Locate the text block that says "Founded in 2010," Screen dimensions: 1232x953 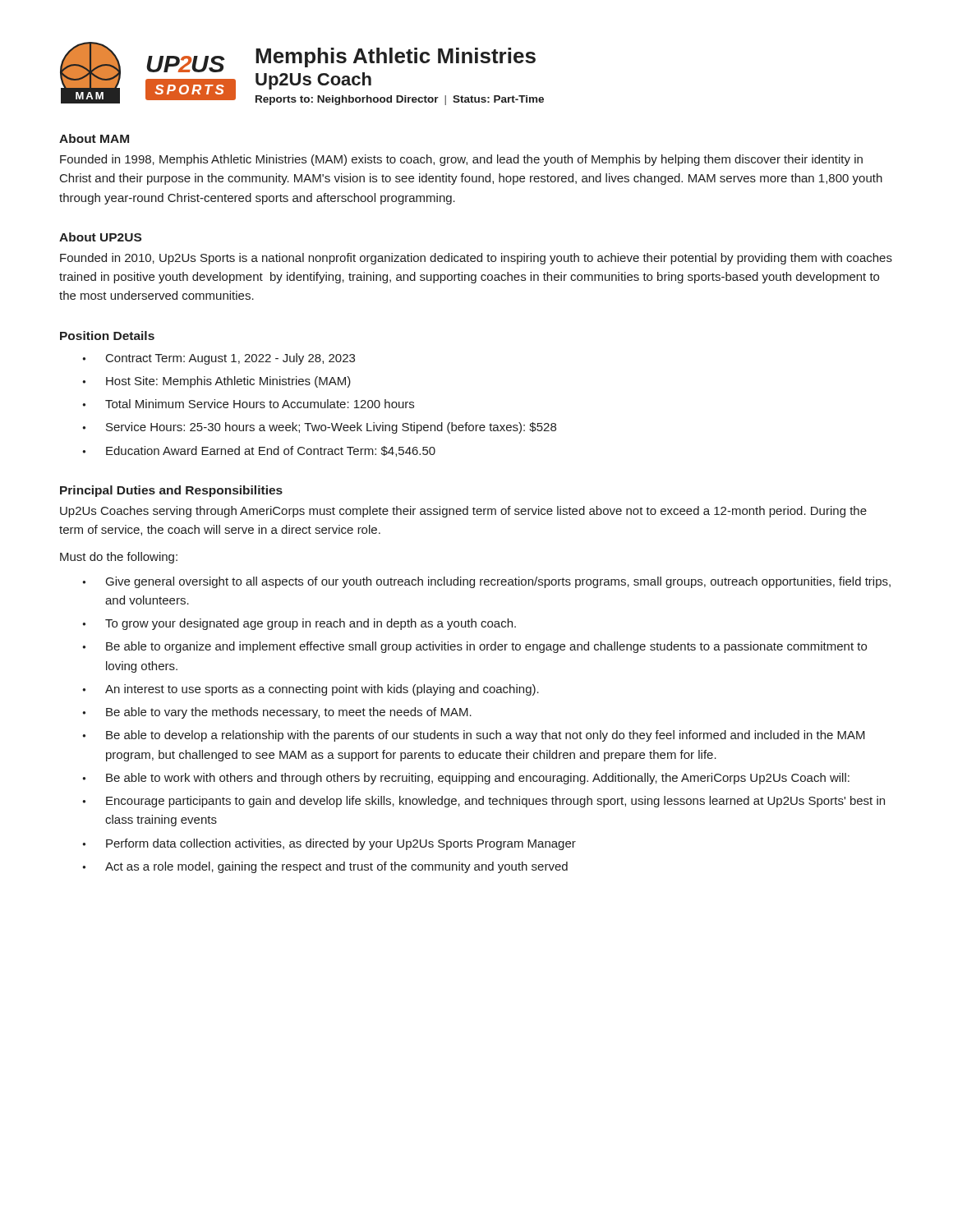476,276
